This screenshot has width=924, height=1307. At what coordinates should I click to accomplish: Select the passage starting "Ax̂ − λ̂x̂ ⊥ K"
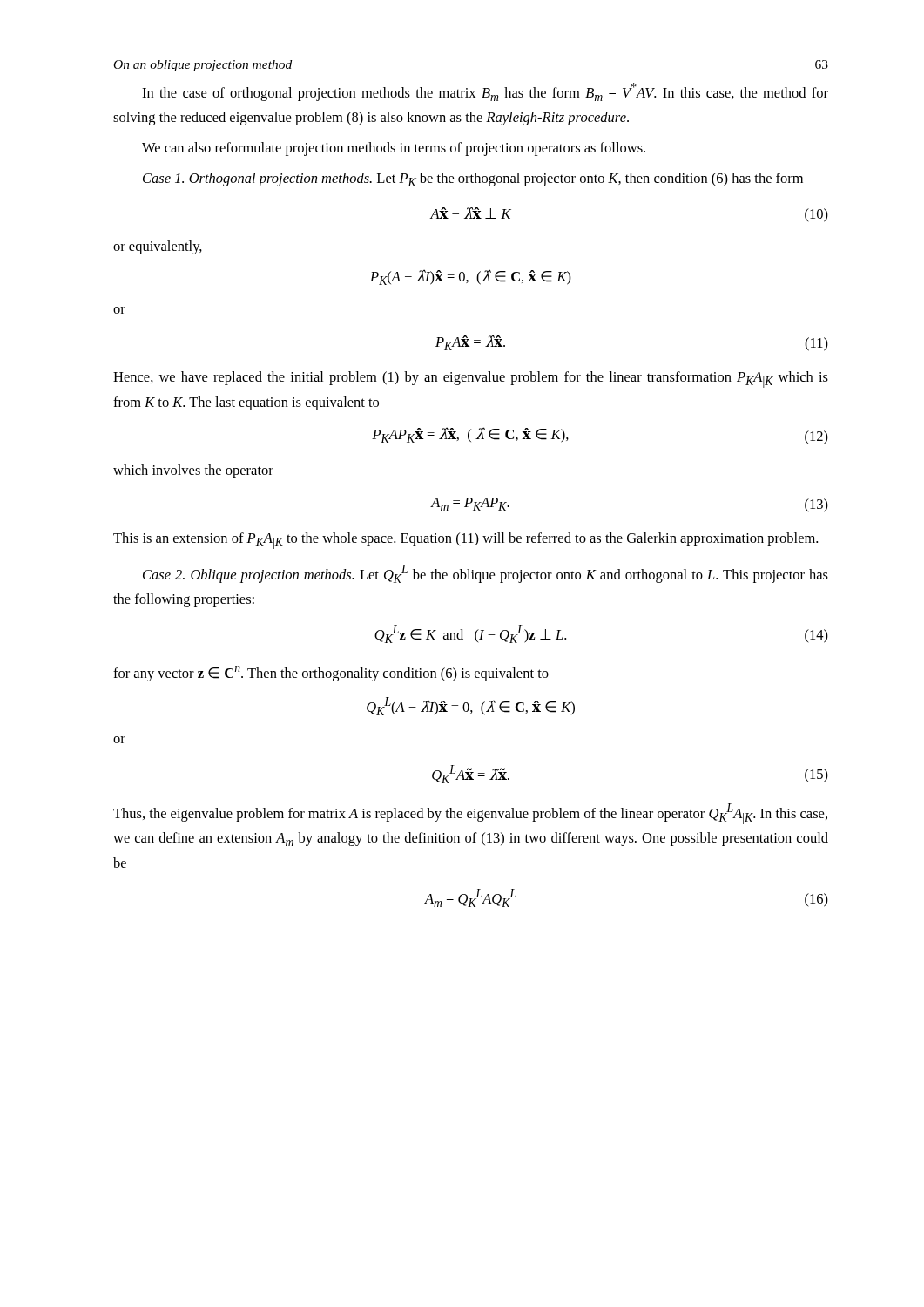pos(474,213)
